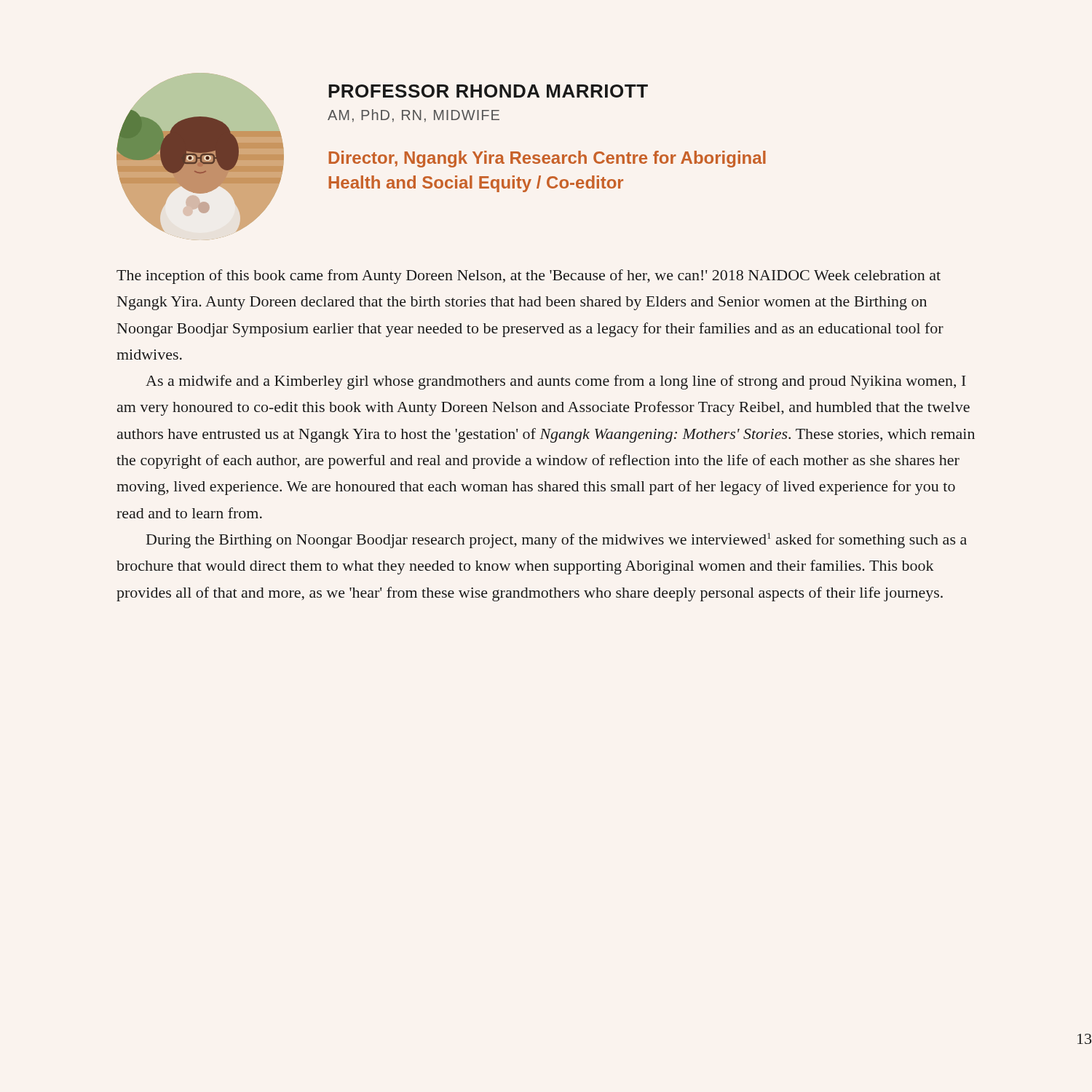The height and width of the screenshot is (1092, 1092).
Task: Find the section header containing "Director, Ngangk Yira"
Action: 547,170
